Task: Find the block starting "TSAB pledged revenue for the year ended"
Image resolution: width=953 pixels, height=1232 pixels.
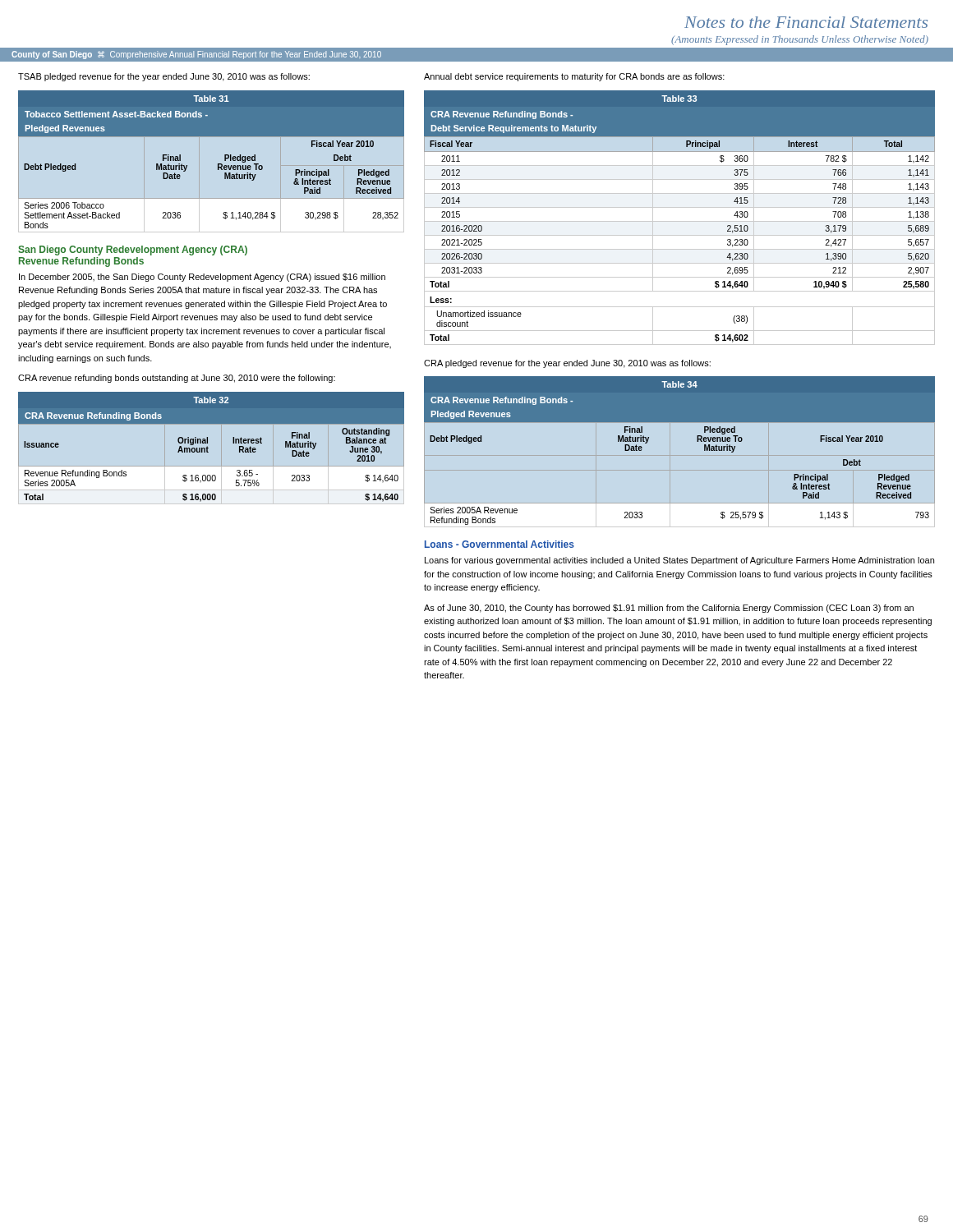Action: 164,76
